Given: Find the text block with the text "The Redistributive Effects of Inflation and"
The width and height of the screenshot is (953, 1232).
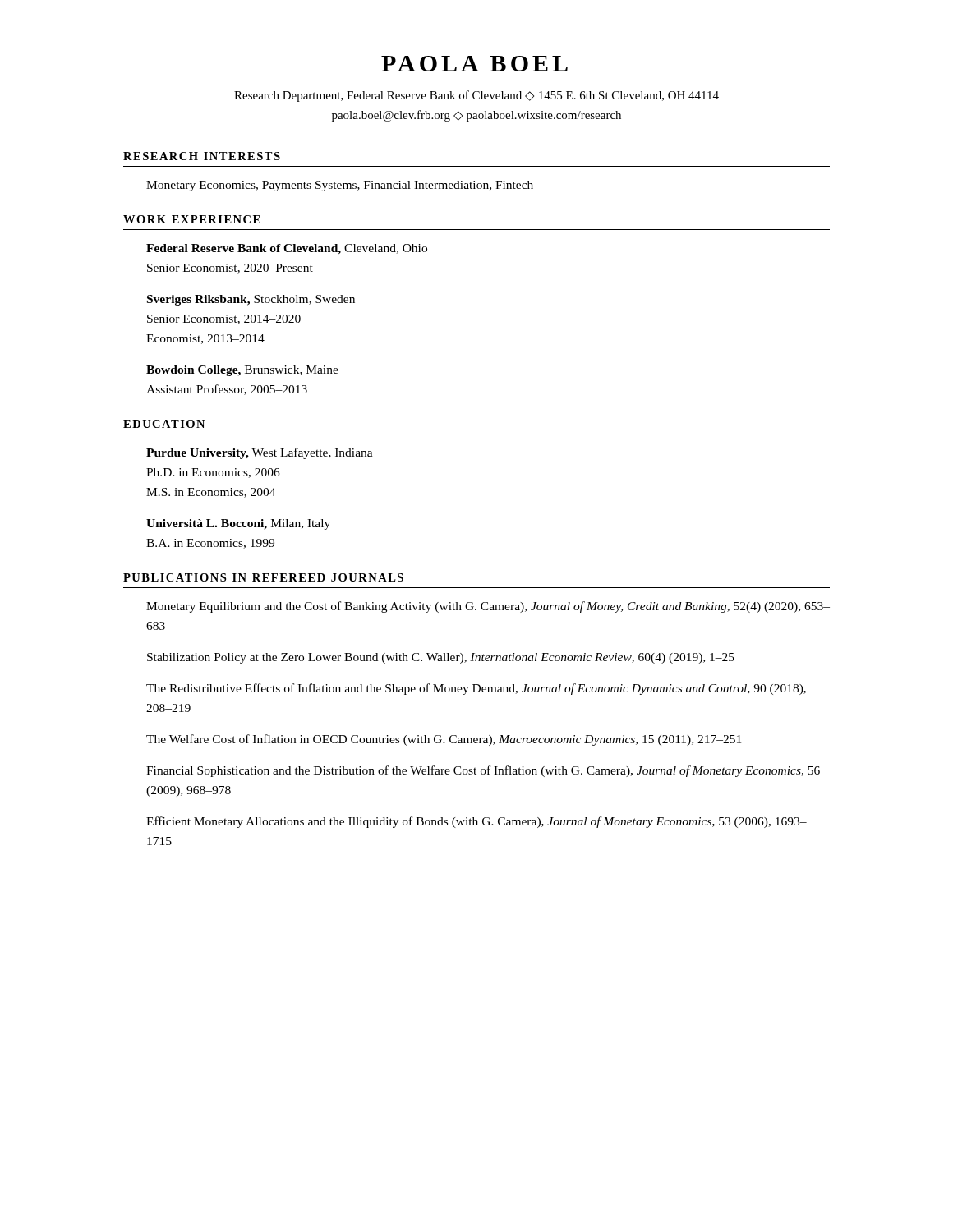Looking at the screenshot, I should coord(476,698).
